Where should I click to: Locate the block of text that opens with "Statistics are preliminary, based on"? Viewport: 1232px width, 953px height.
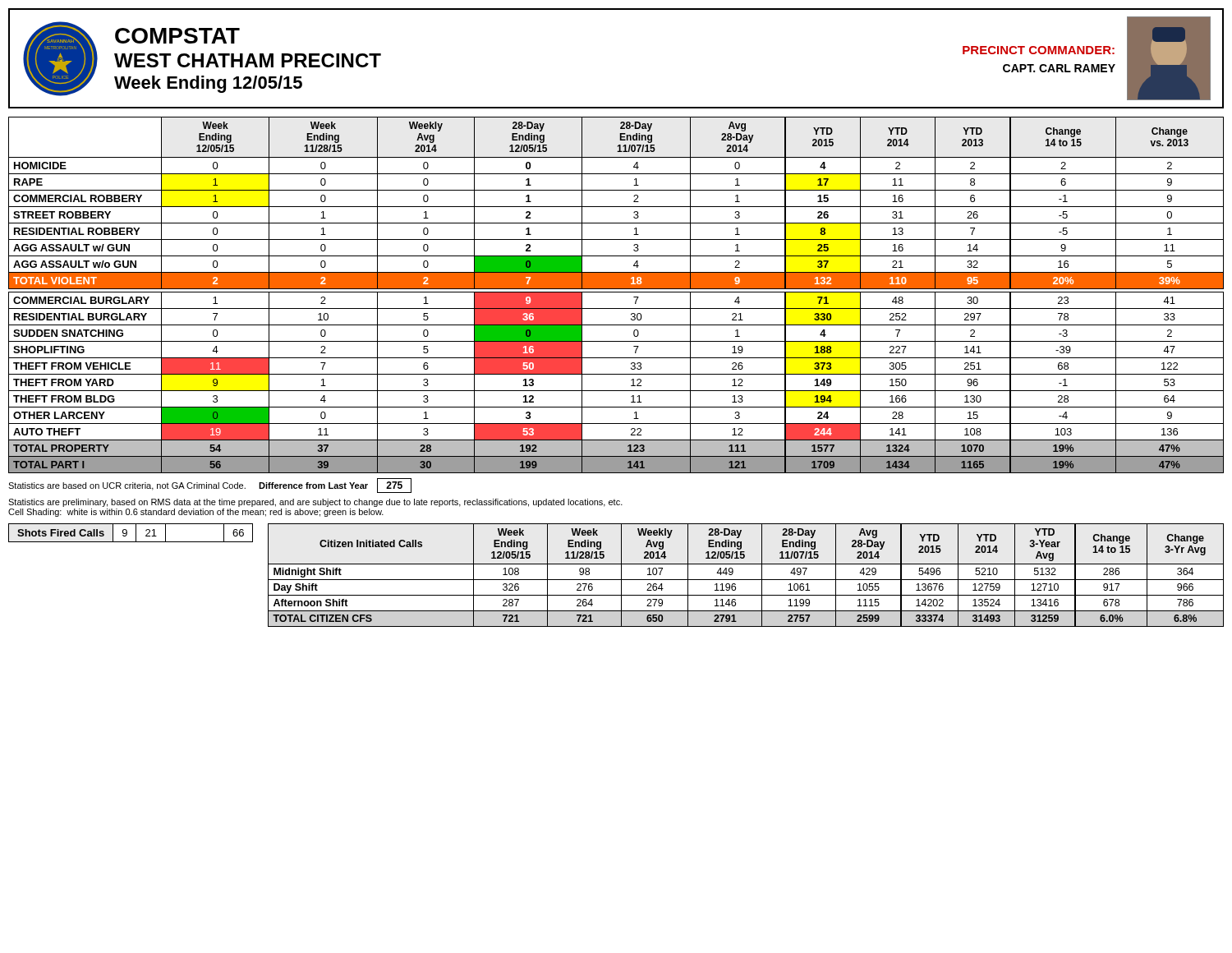click(316, 507)
